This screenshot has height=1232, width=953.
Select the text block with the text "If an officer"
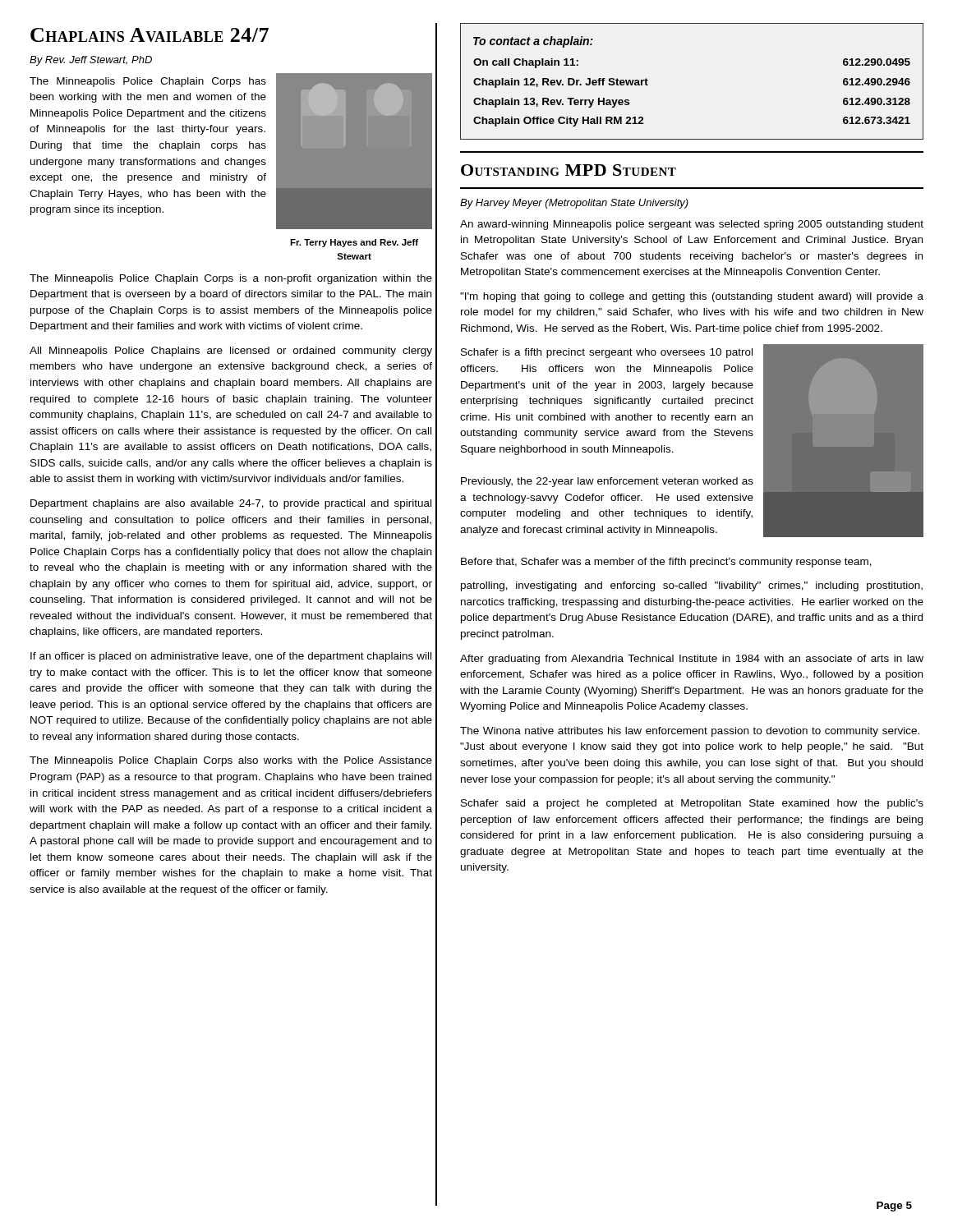tap(231, 696)
